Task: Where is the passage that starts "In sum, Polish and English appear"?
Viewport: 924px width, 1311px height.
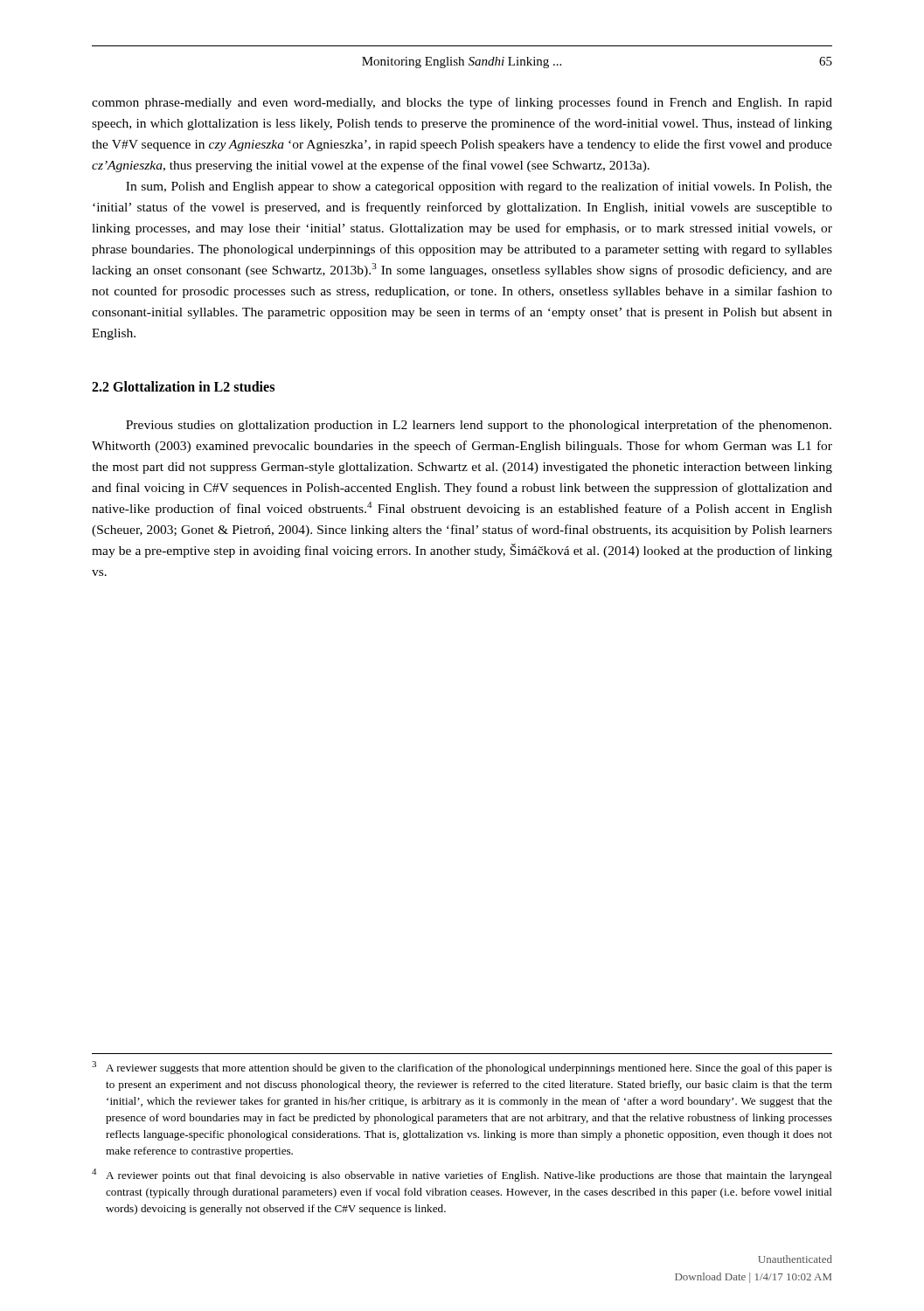Action: (462, 260)
